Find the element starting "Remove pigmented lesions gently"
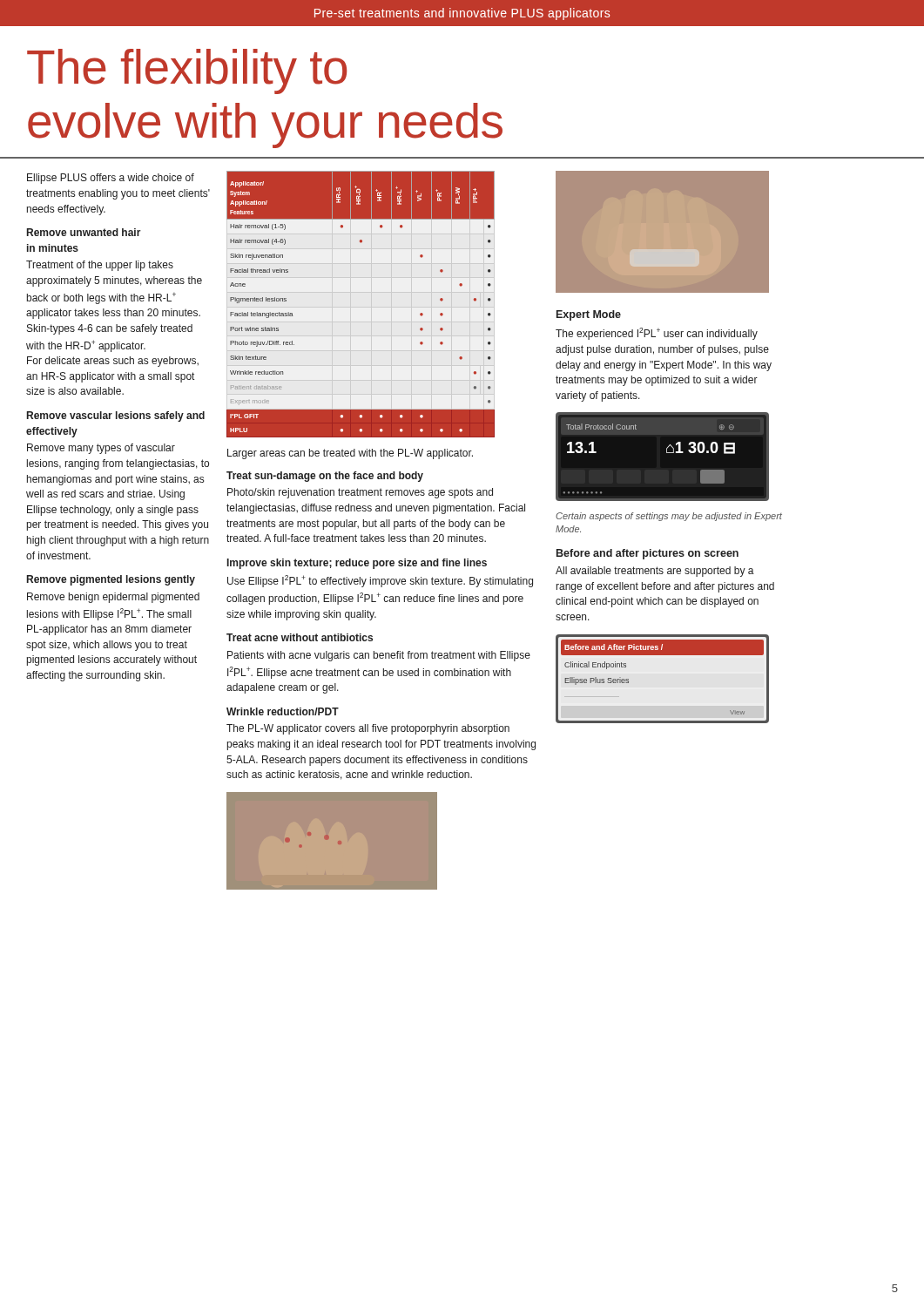The image size is (924, 1307). click(111, 580)
